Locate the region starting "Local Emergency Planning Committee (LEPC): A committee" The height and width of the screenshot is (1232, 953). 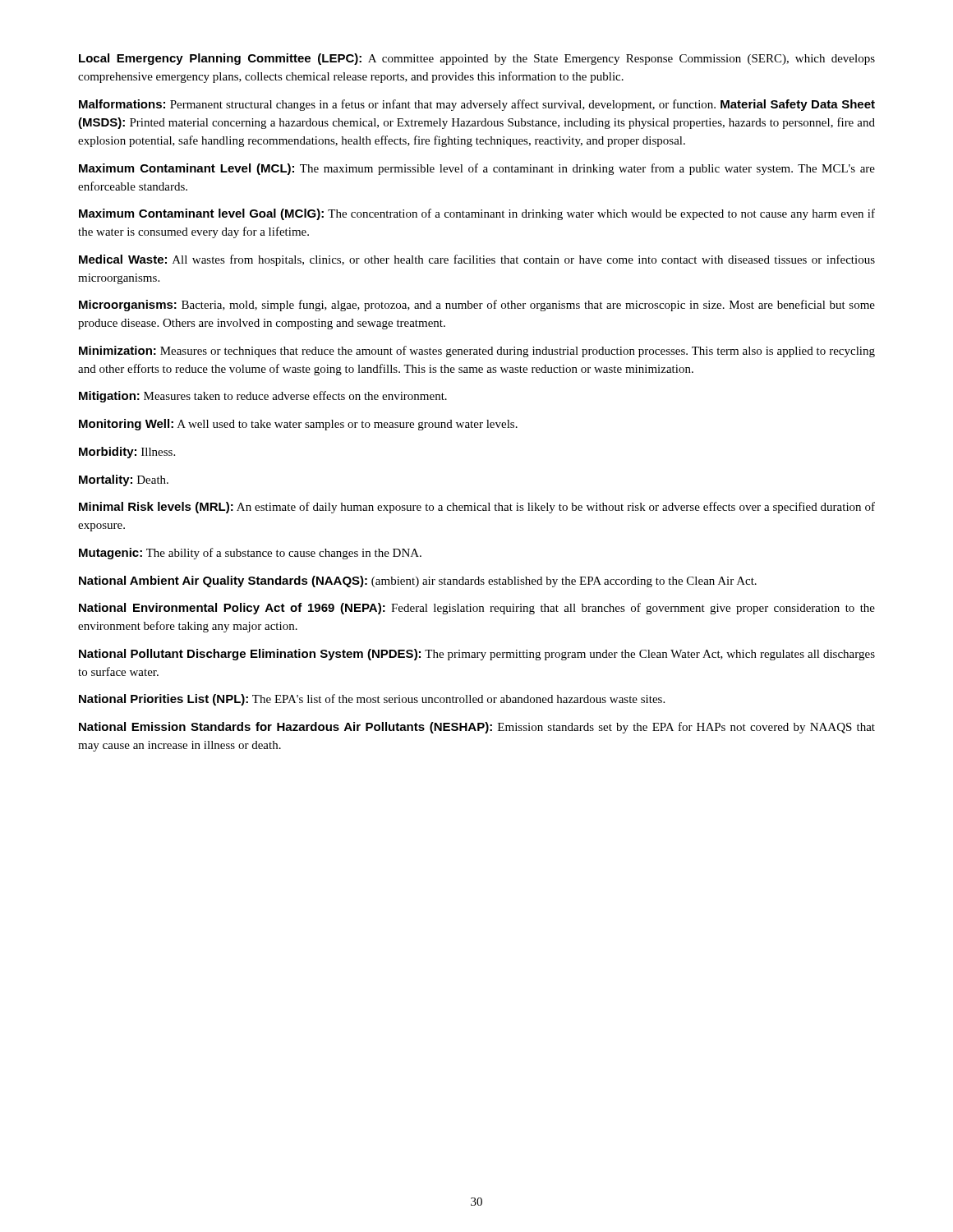point(476,67)
